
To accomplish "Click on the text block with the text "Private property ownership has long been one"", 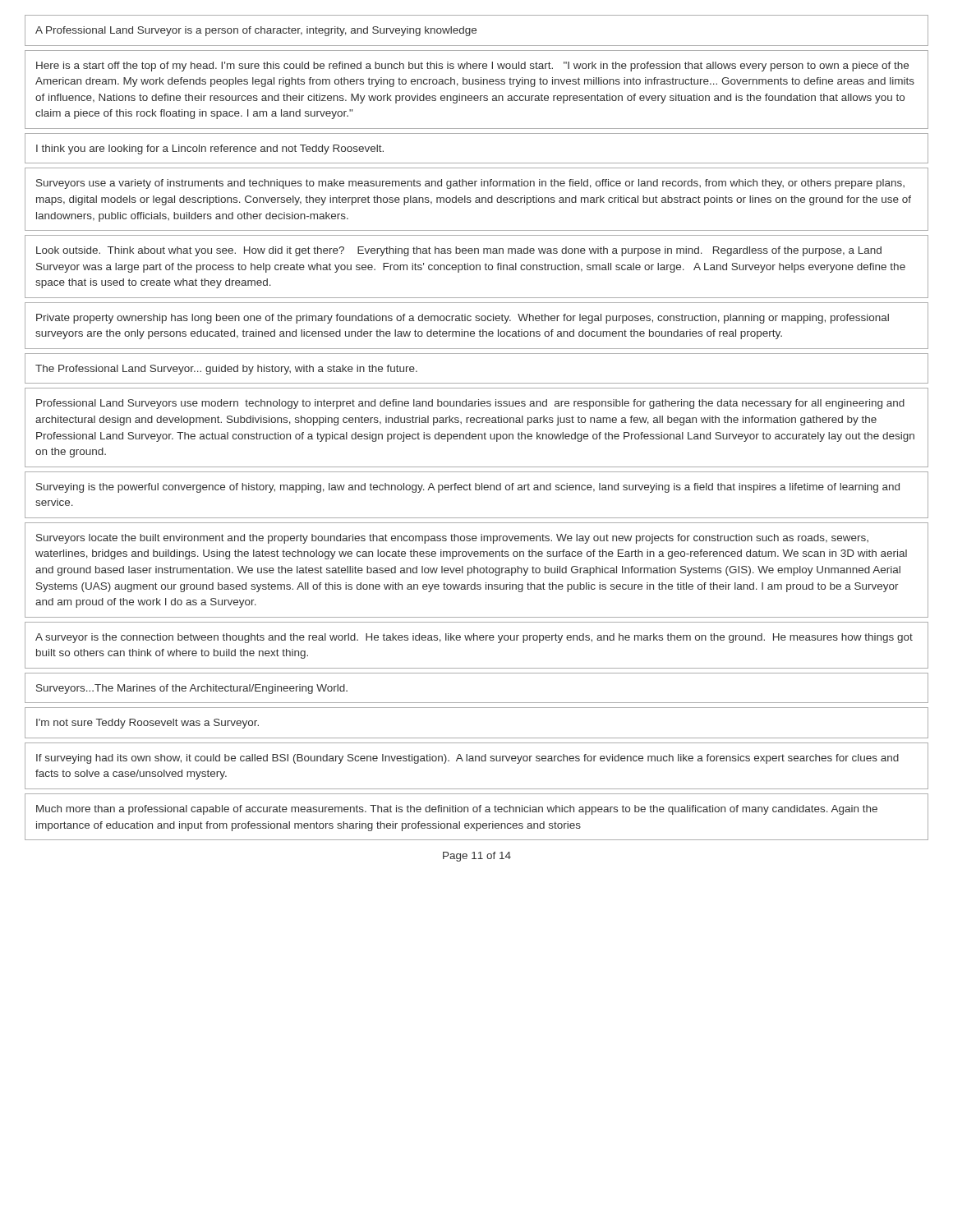I will click(462, 325).
